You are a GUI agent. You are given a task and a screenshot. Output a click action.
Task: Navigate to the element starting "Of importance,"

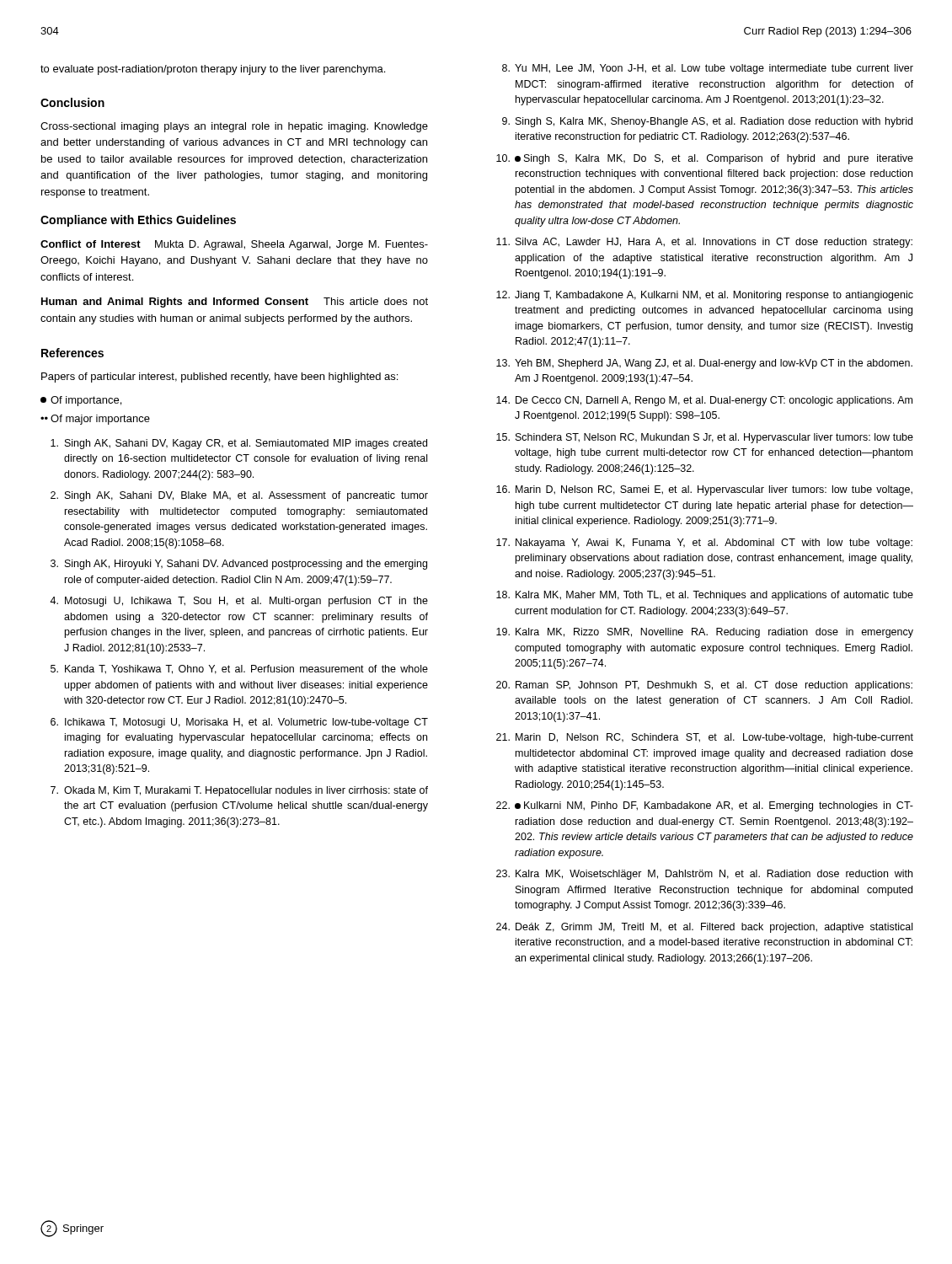pyautogui.click(x=81, y=400)
